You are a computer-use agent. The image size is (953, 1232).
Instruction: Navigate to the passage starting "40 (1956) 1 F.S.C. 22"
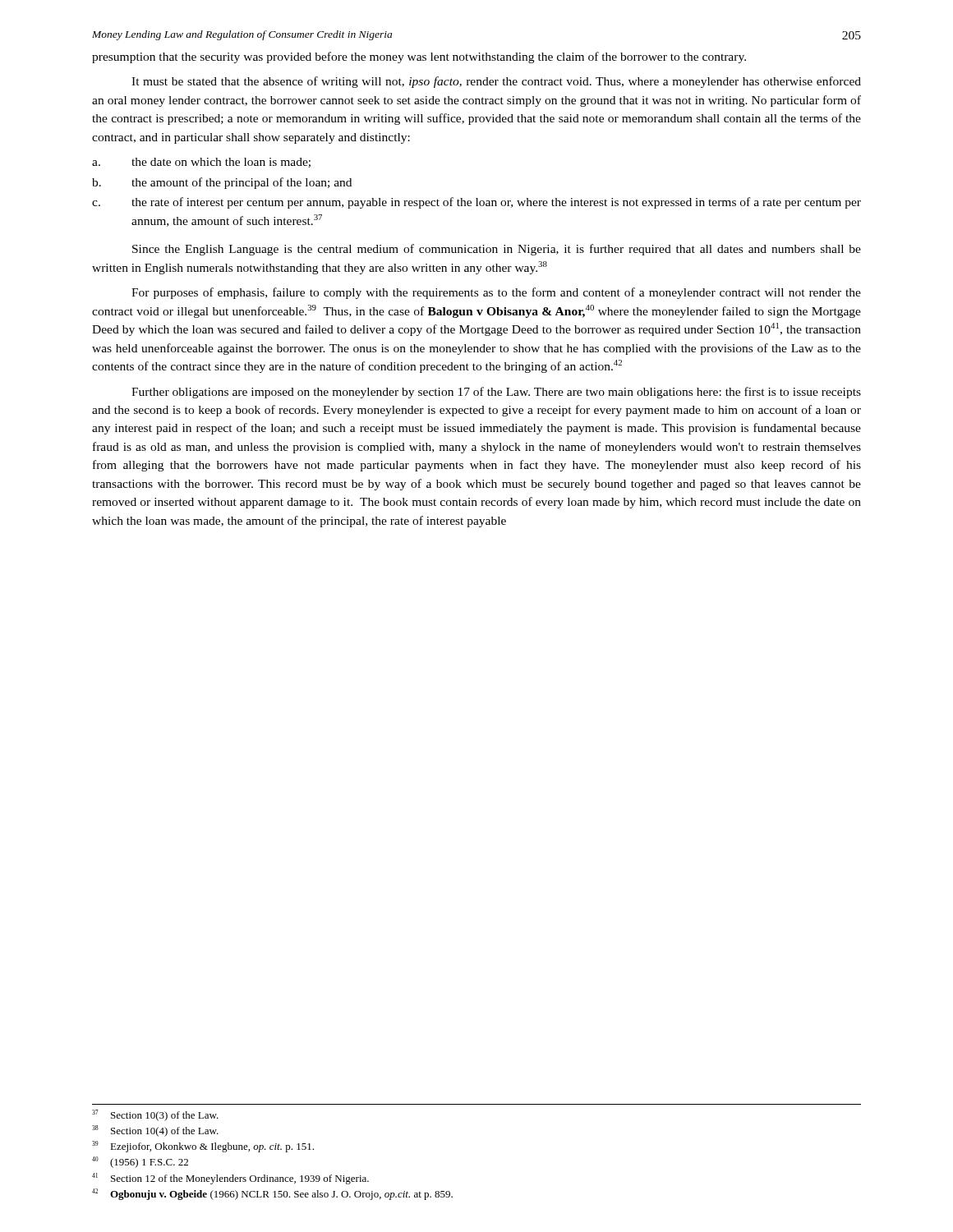click(140, 1162)
